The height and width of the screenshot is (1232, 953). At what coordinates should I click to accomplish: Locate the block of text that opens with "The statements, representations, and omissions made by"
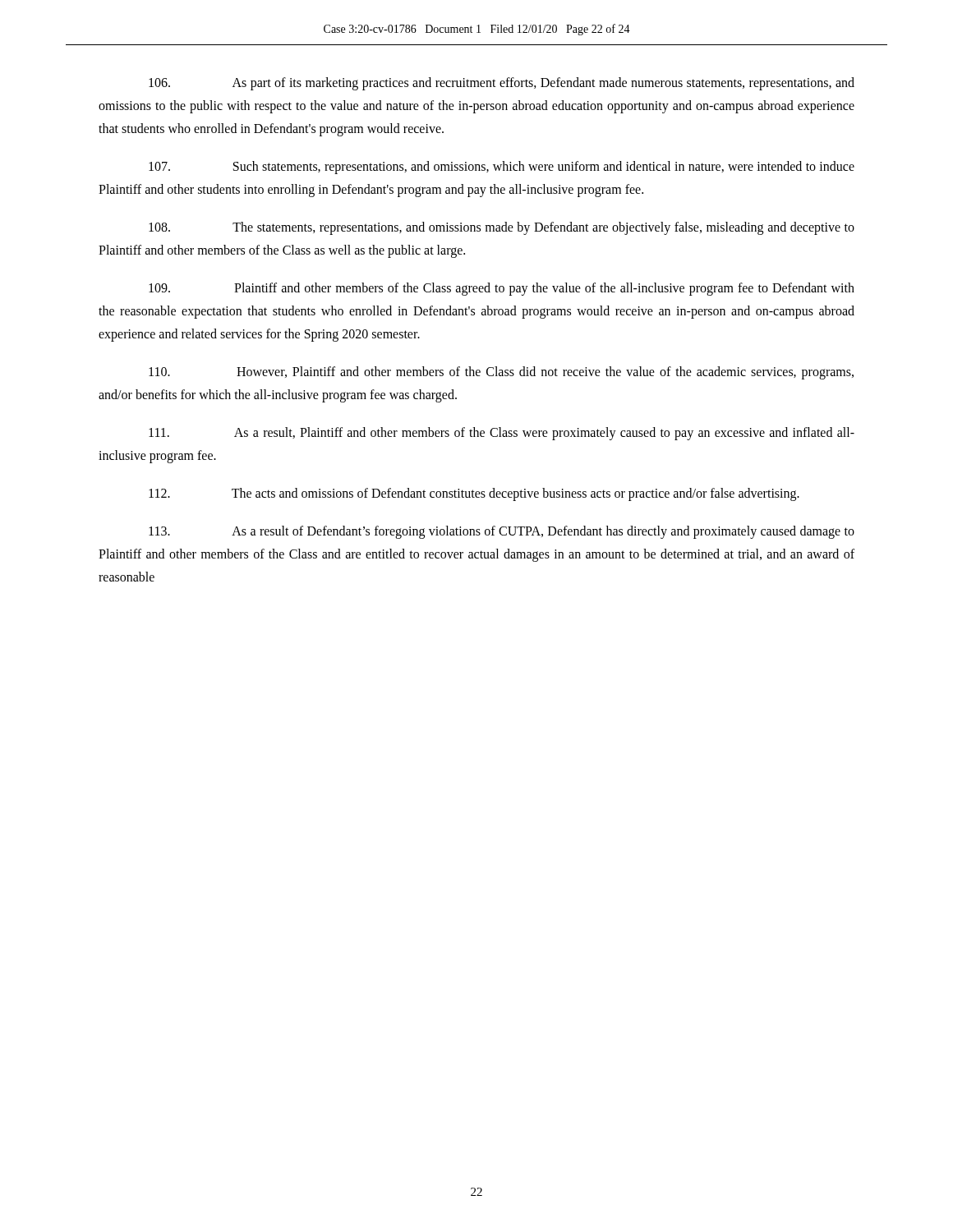(476, 237)
